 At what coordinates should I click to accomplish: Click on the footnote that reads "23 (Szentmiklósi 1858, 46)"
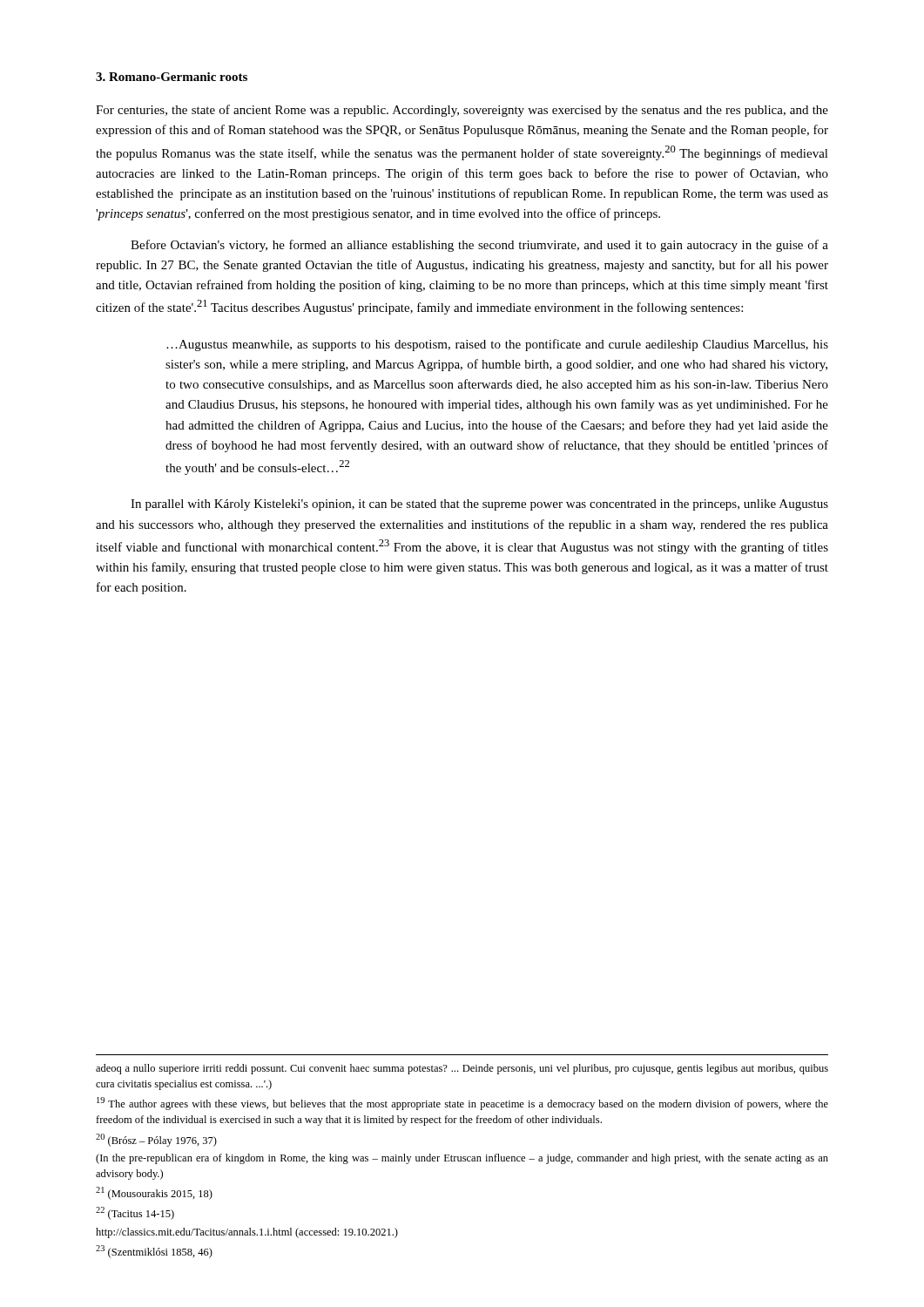154,1251
